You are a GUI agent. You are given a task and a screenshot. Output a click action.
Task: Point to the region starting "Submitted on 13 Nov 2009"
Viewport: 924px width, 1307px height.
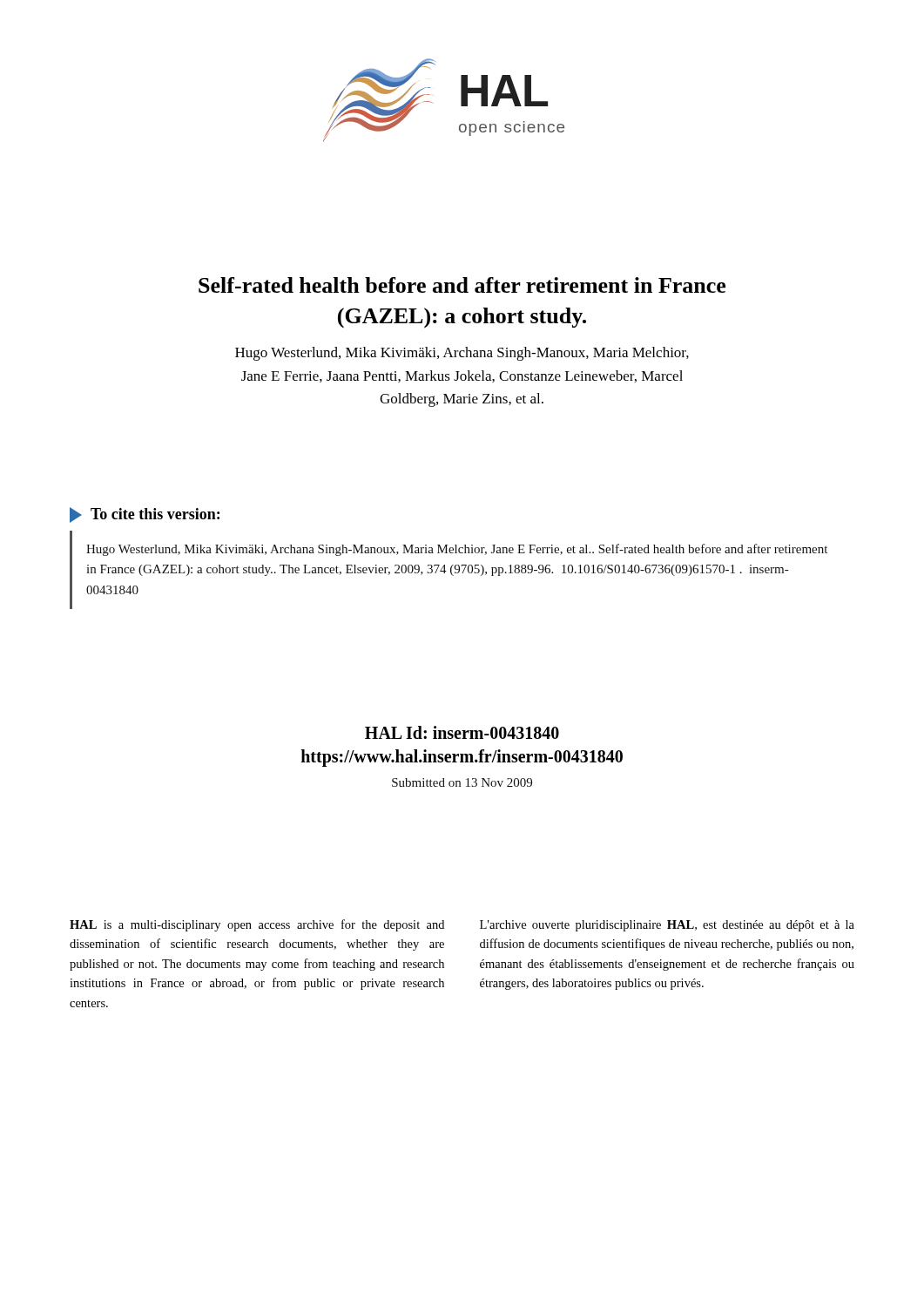(462, 782)
